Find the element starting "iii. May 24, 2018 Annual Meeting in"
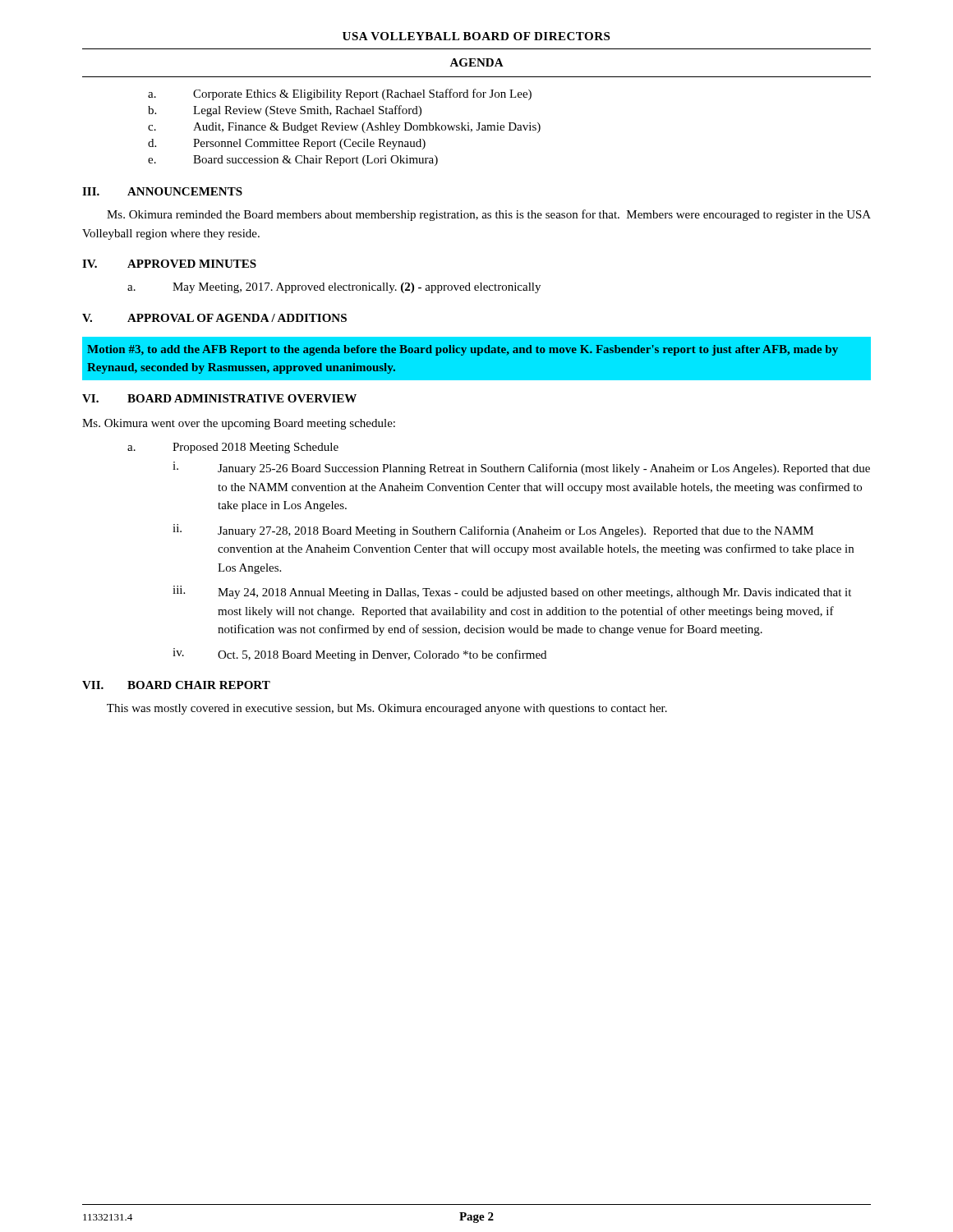 522,611
